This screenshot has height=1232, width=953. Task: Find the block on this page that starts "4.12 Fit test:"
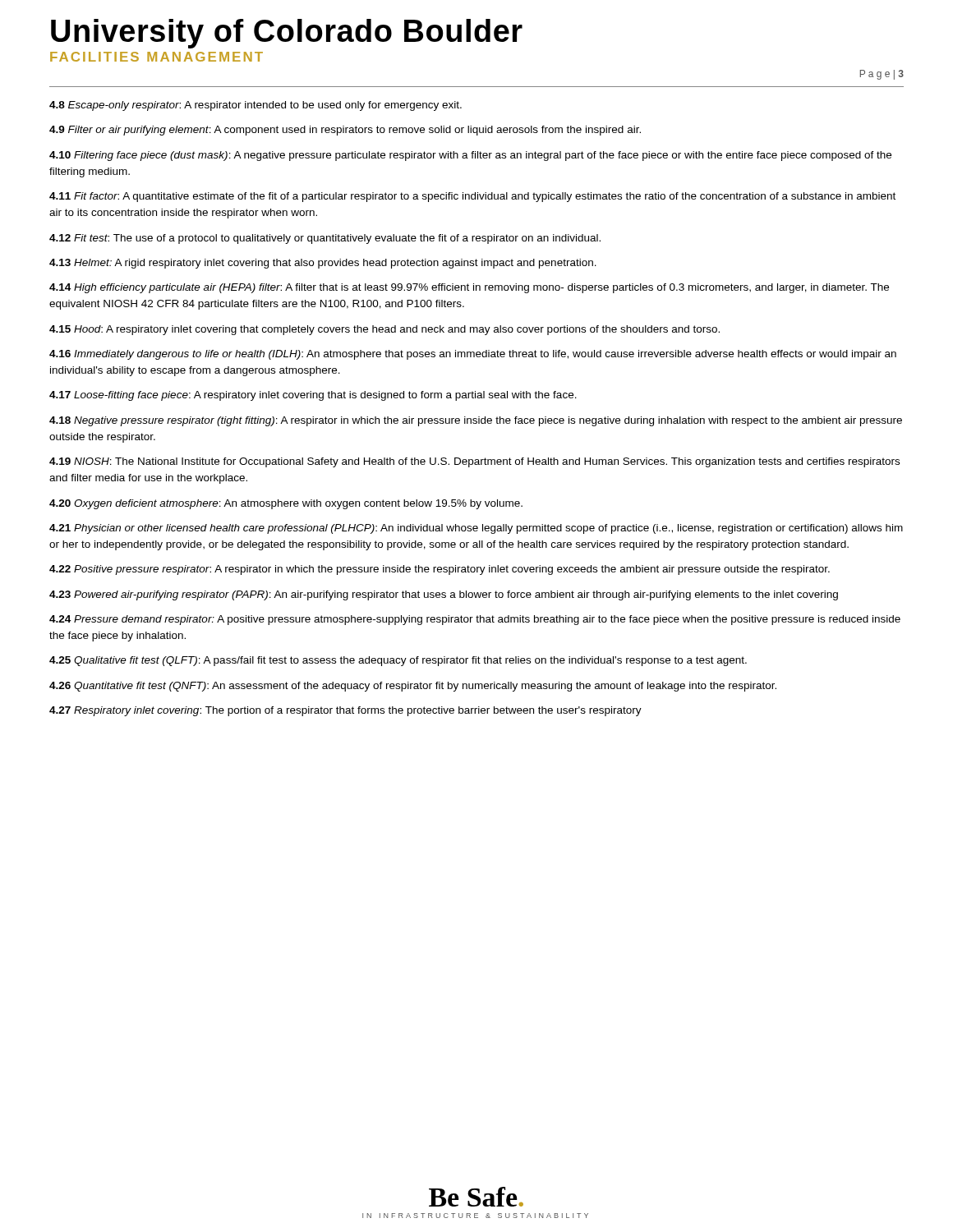point(325,237)
